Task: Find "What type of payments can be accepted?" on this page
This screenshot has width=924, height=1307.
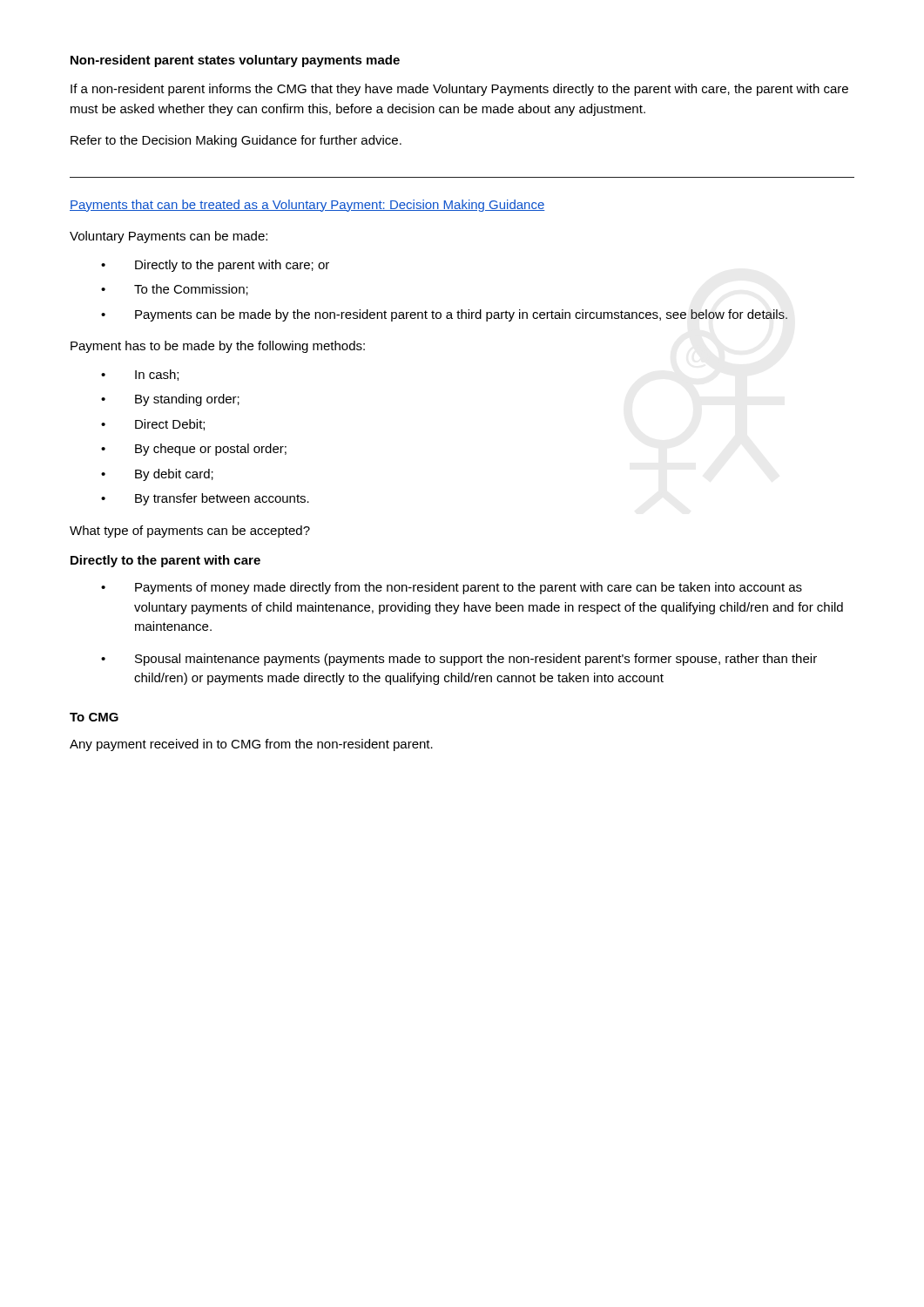Action: pyautogui.click(x=190, y=530)
